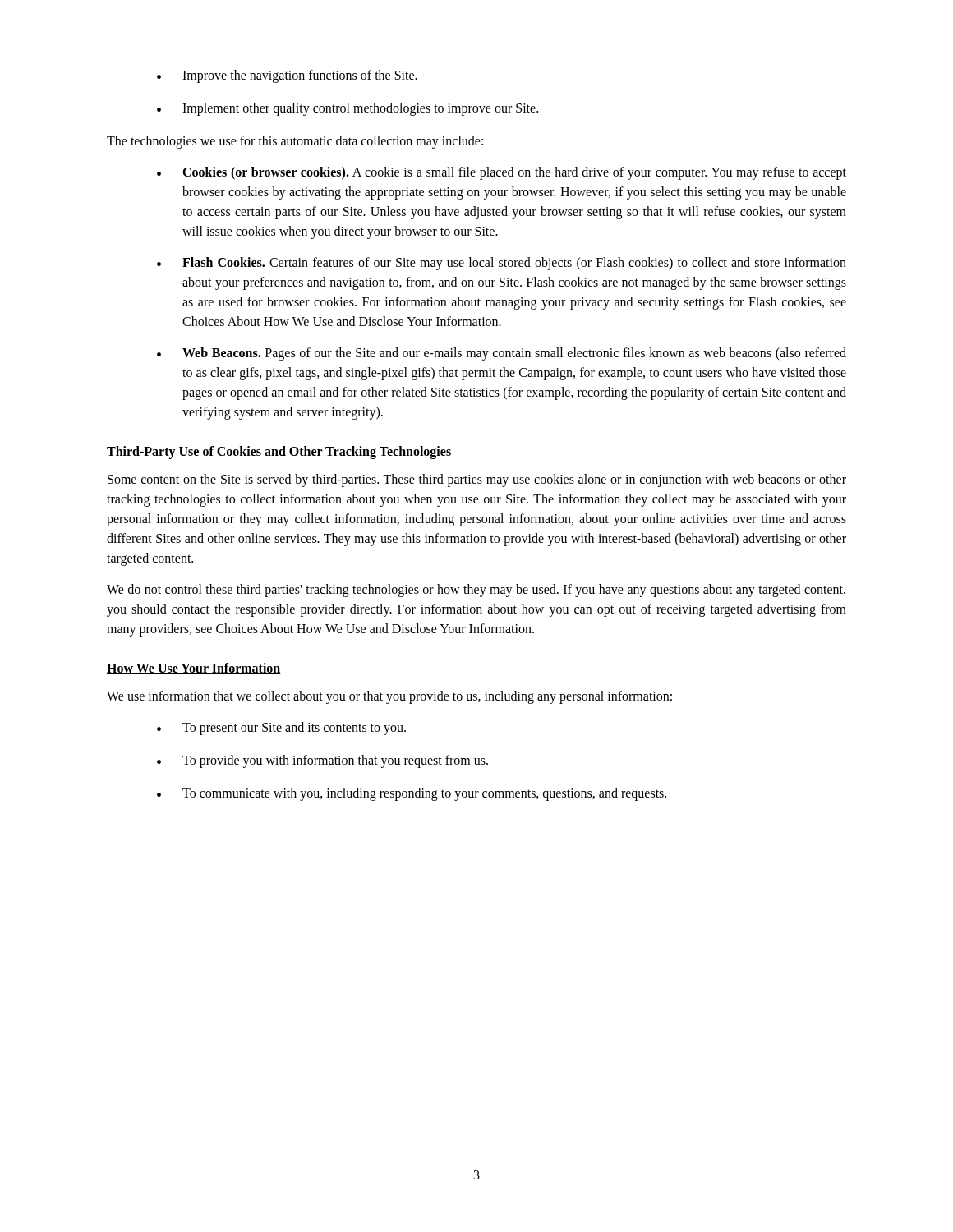Point to the region starting "Third-Party Use of"
The height and width of the screenshot is (1232, 953).
click(x=279, y=451)
